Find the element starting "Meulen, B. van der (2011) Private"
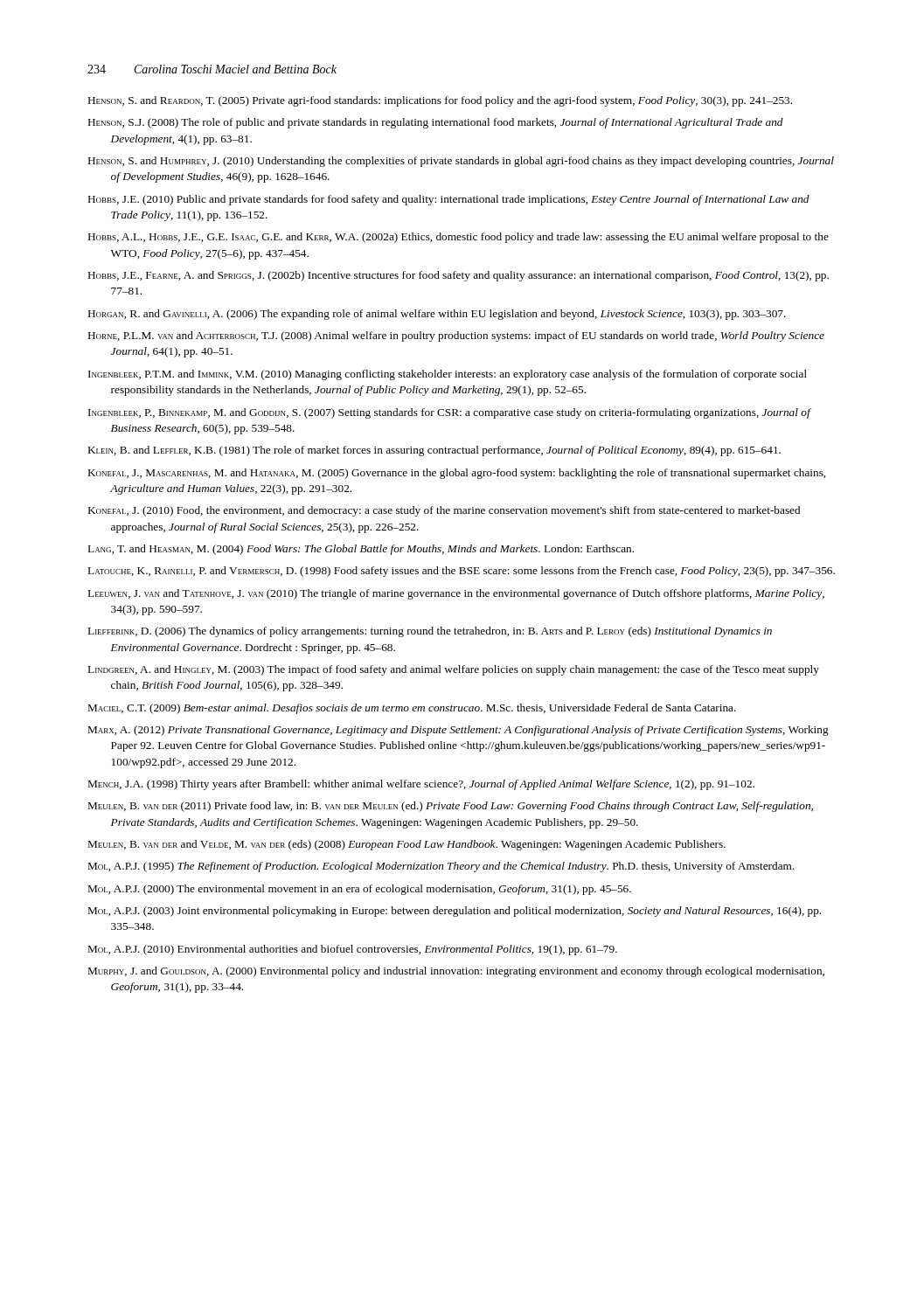 click(451, 814)
